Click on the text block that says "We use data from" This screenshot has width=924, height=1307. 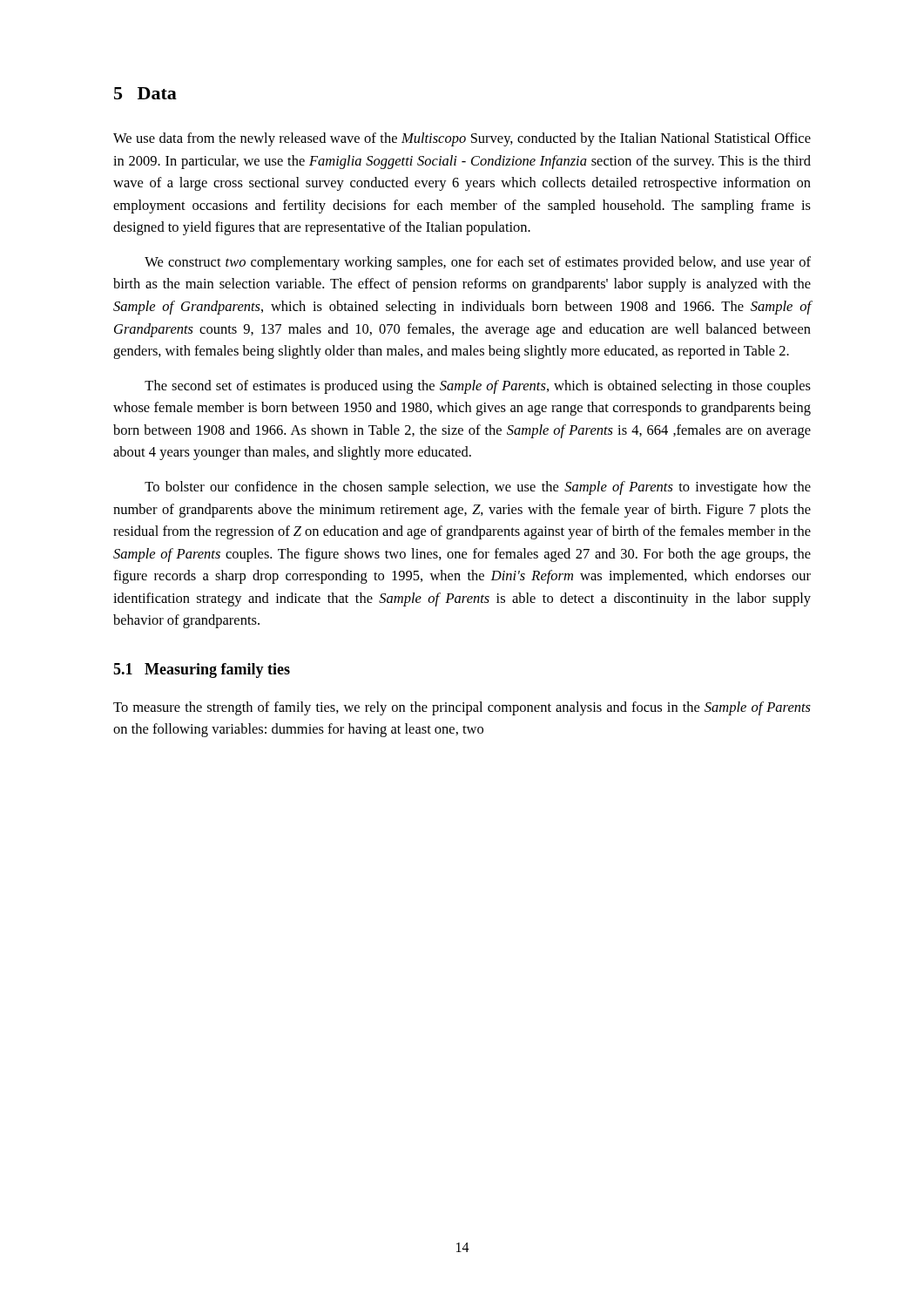[462, 183]
